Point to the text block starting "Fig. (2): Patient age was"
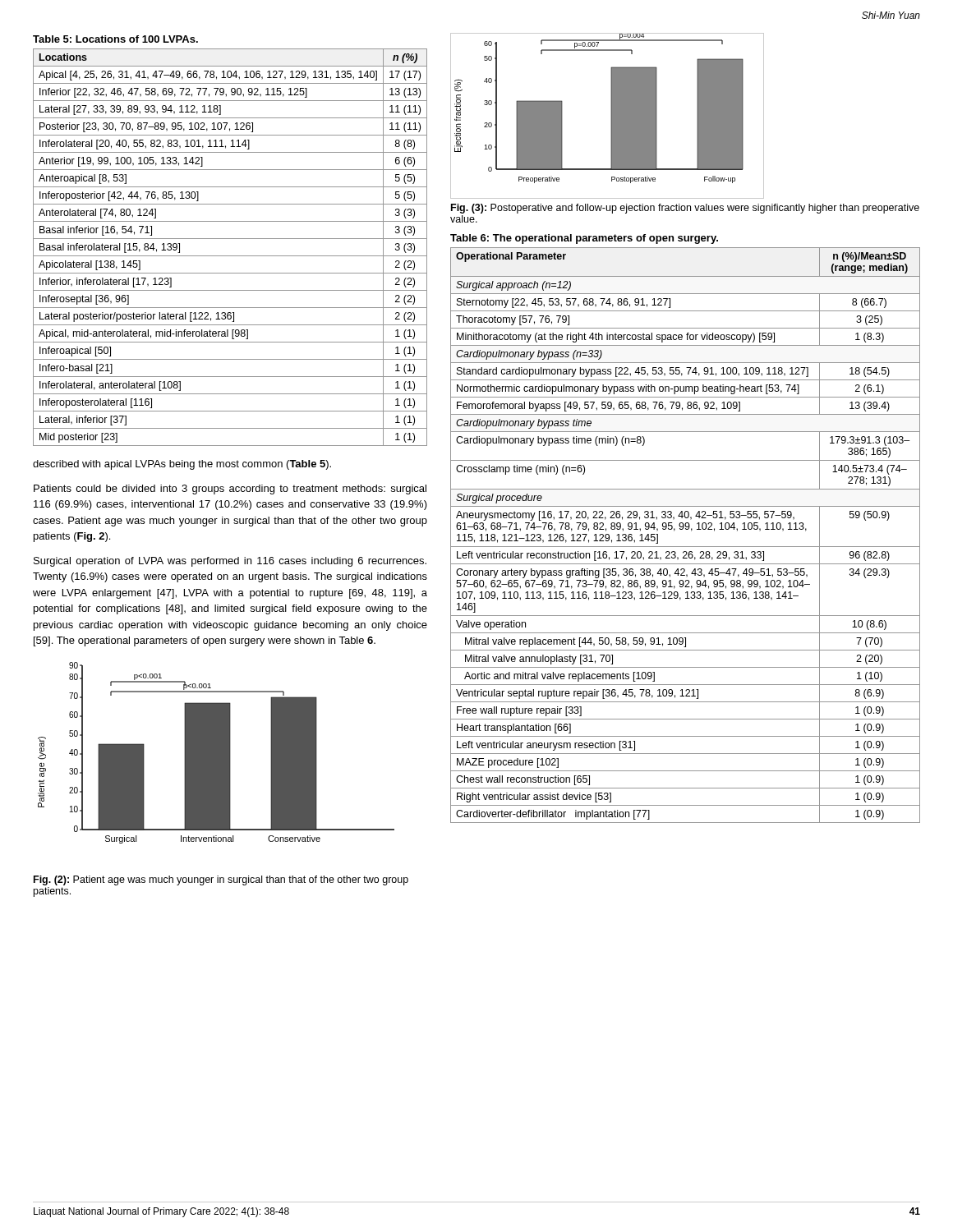The width and height of the screenshot is (953, 1232). click(221, 885)
